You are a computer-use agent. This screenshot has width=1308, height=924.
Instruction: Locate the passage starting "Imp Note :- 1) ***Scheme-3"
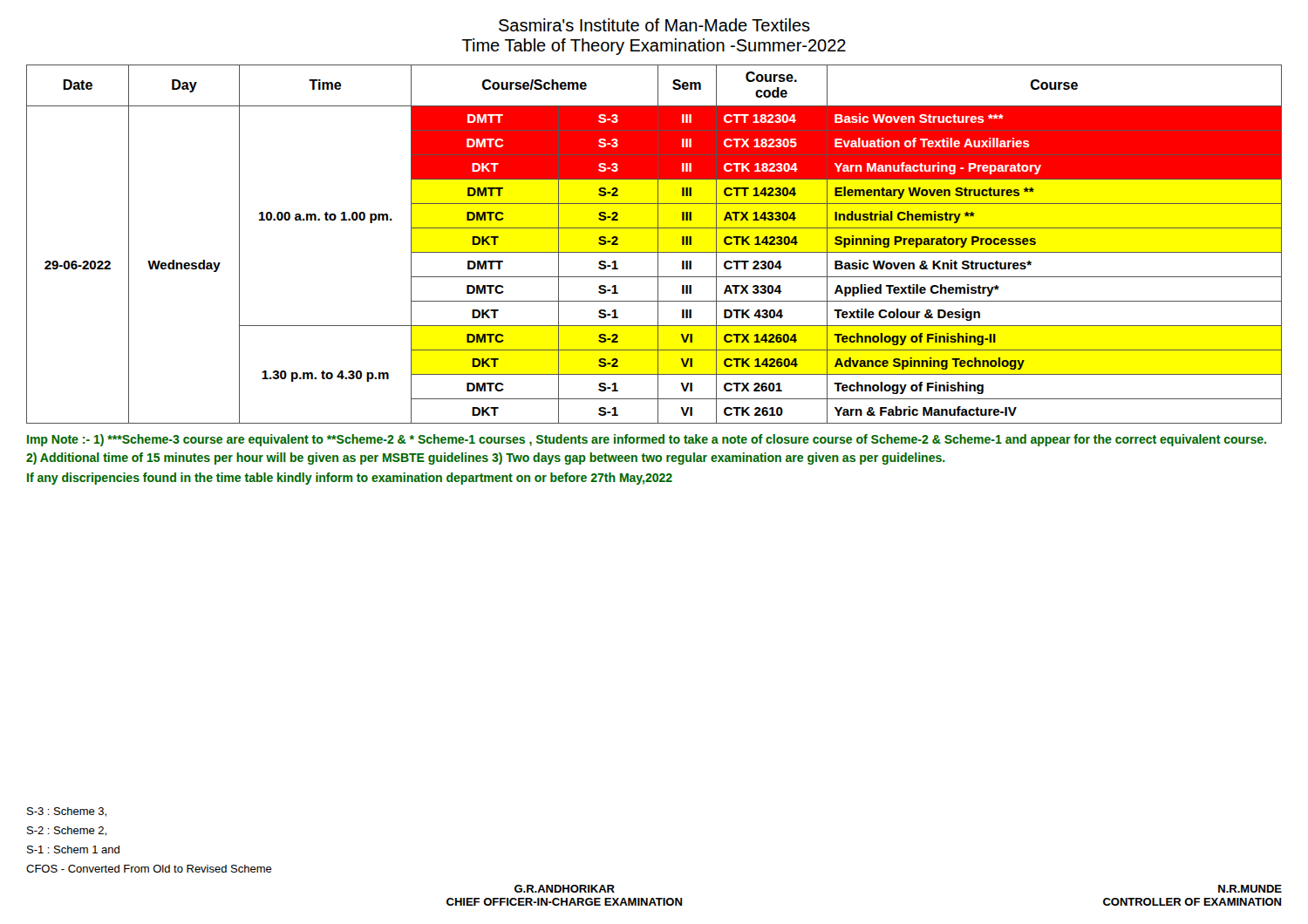point(654,459)
